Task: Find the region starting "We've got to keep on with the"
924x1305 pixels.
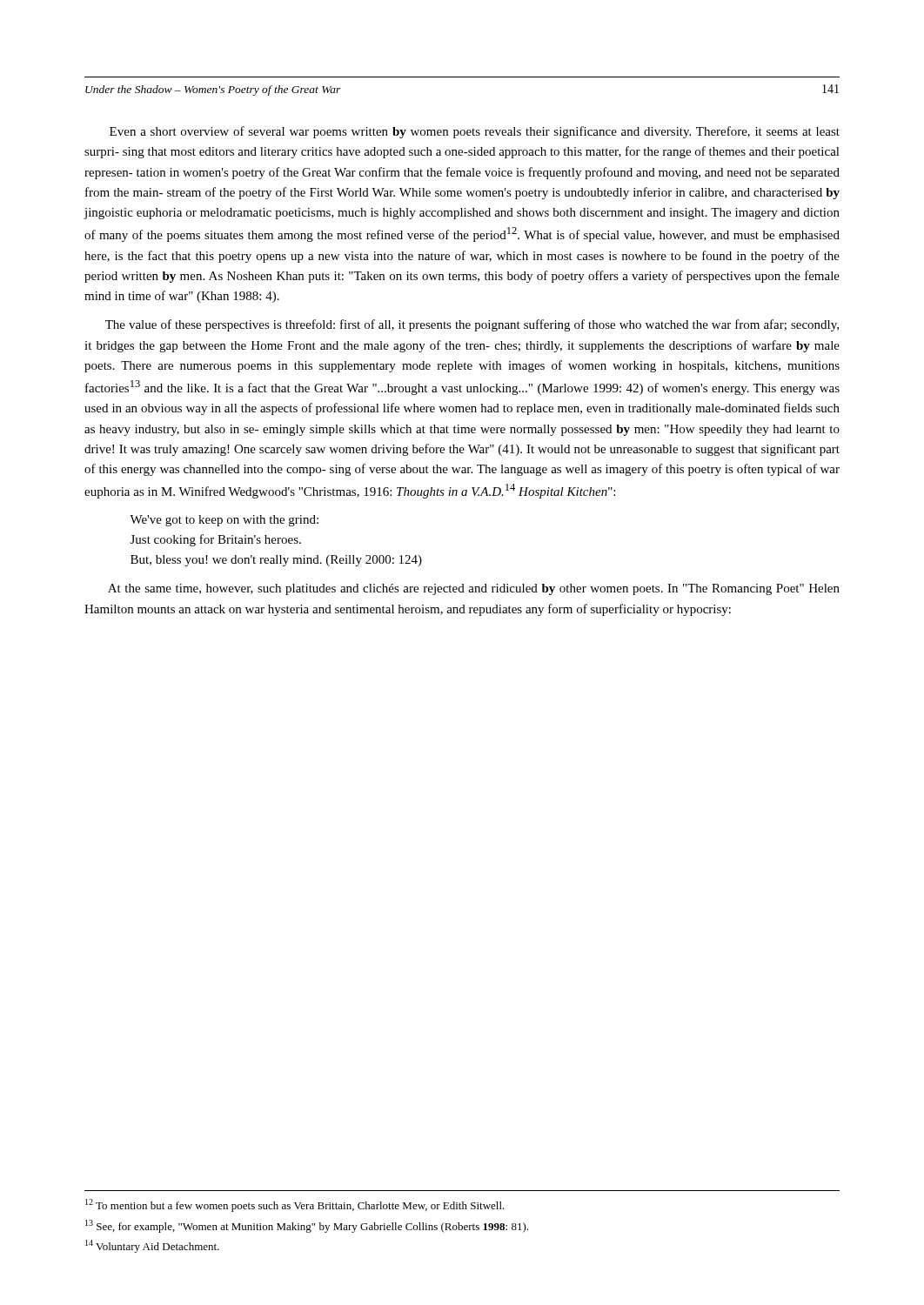Action: pos(224,521)
